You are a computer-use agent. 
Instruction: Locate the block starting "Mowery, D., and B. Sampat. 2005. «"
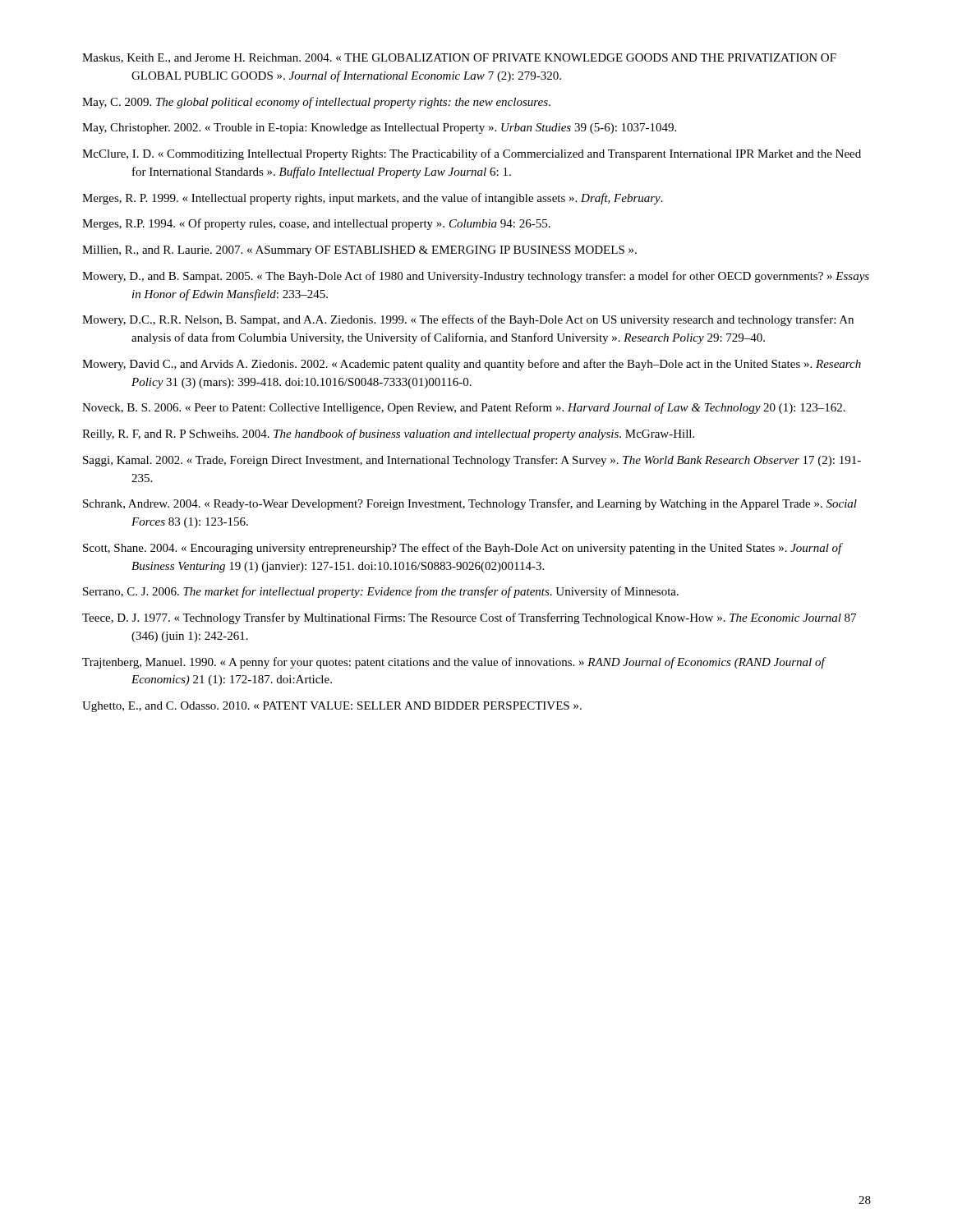click(476, 285)
